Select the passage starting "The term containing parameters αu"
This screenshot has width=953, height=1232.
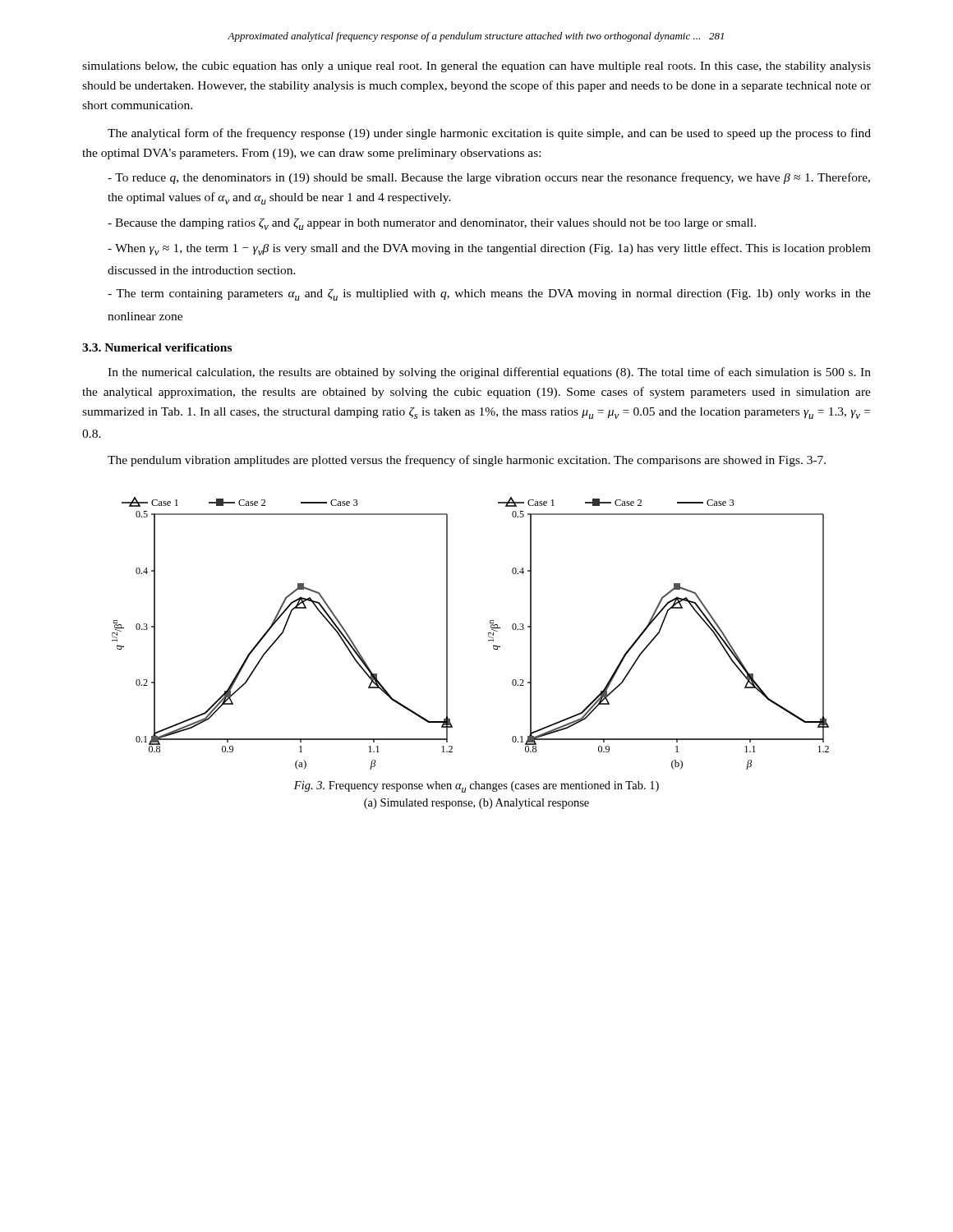point(489,305)
